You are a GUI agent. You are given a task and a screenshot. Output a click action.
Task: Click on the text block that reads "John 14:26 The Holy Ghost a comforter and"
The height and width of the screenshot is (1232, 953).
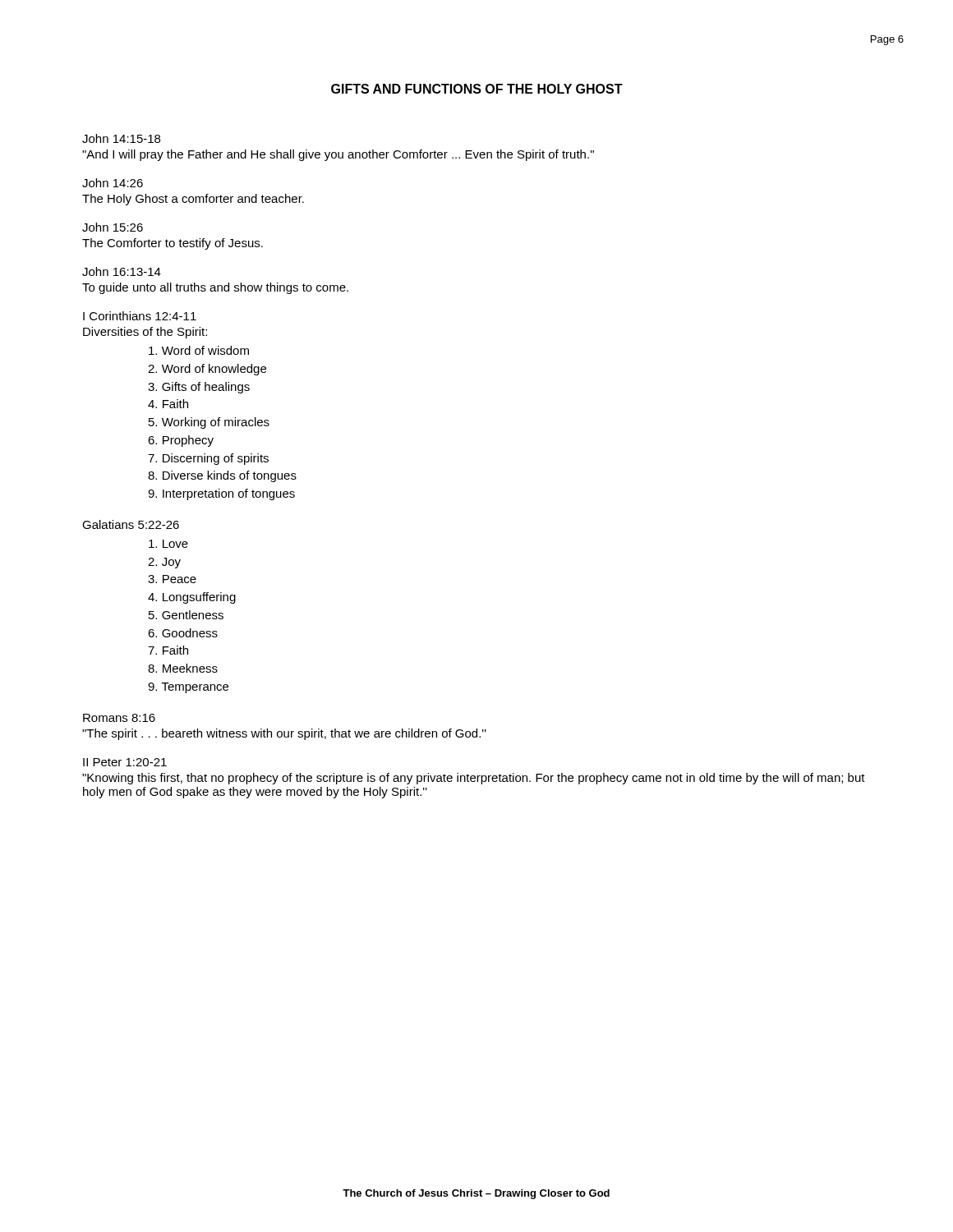coord(113,183)
